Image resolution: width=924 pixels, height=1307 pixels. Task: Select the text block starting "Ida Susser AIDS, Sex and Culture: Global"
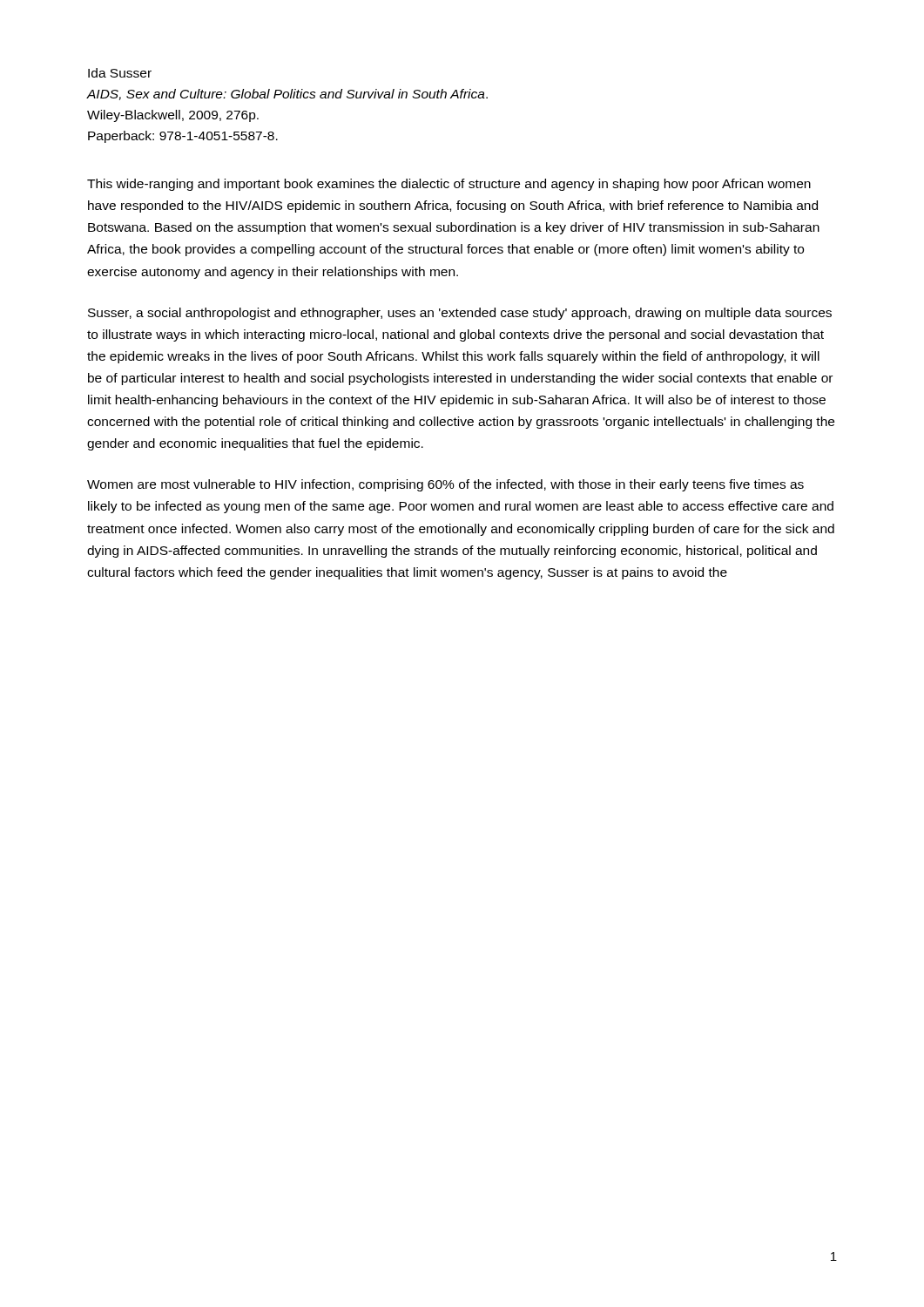(x=462, y=105)
